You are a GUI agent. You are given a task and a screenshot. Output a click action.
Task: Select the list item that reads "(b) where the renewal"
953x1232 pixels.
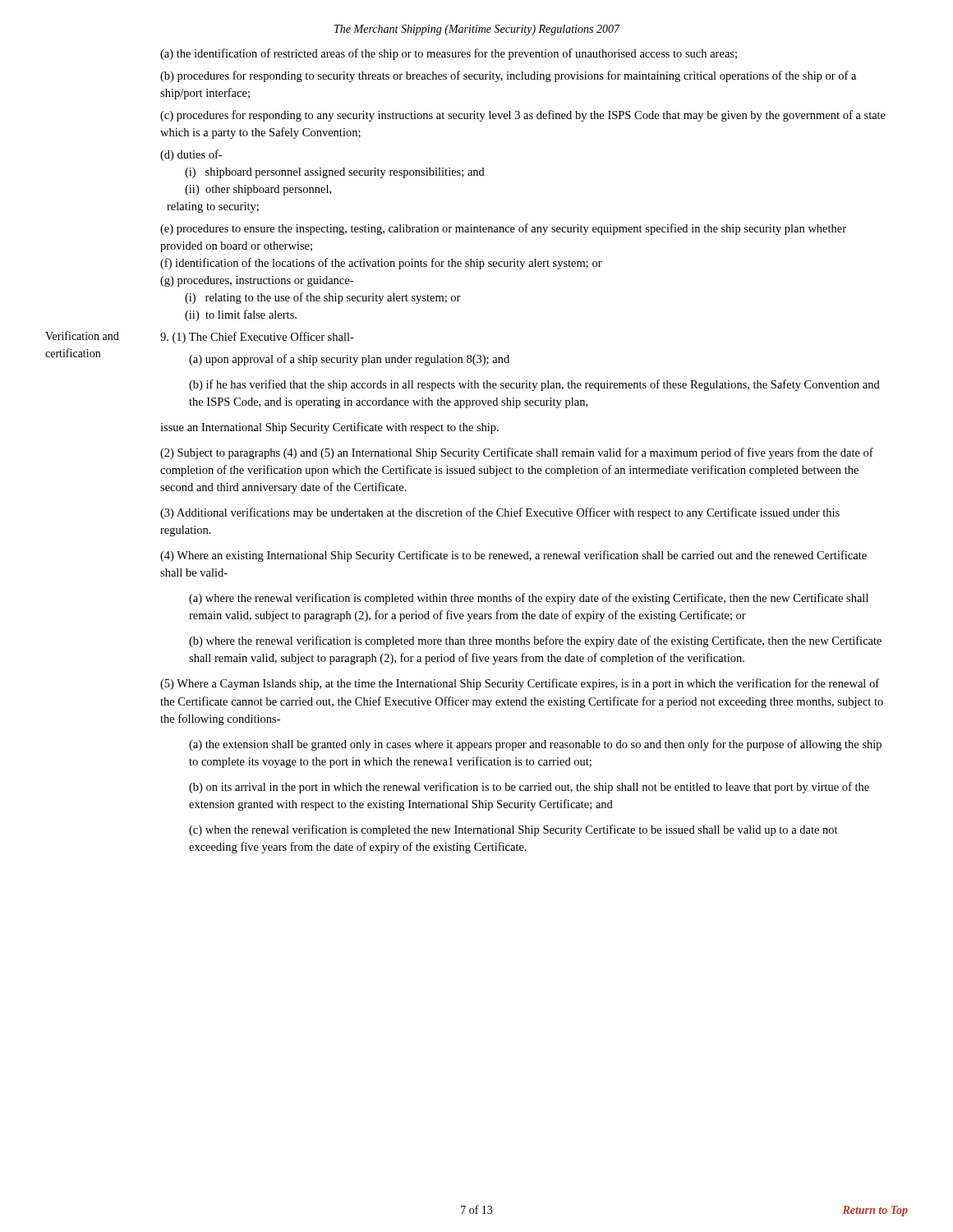point(535,650)
